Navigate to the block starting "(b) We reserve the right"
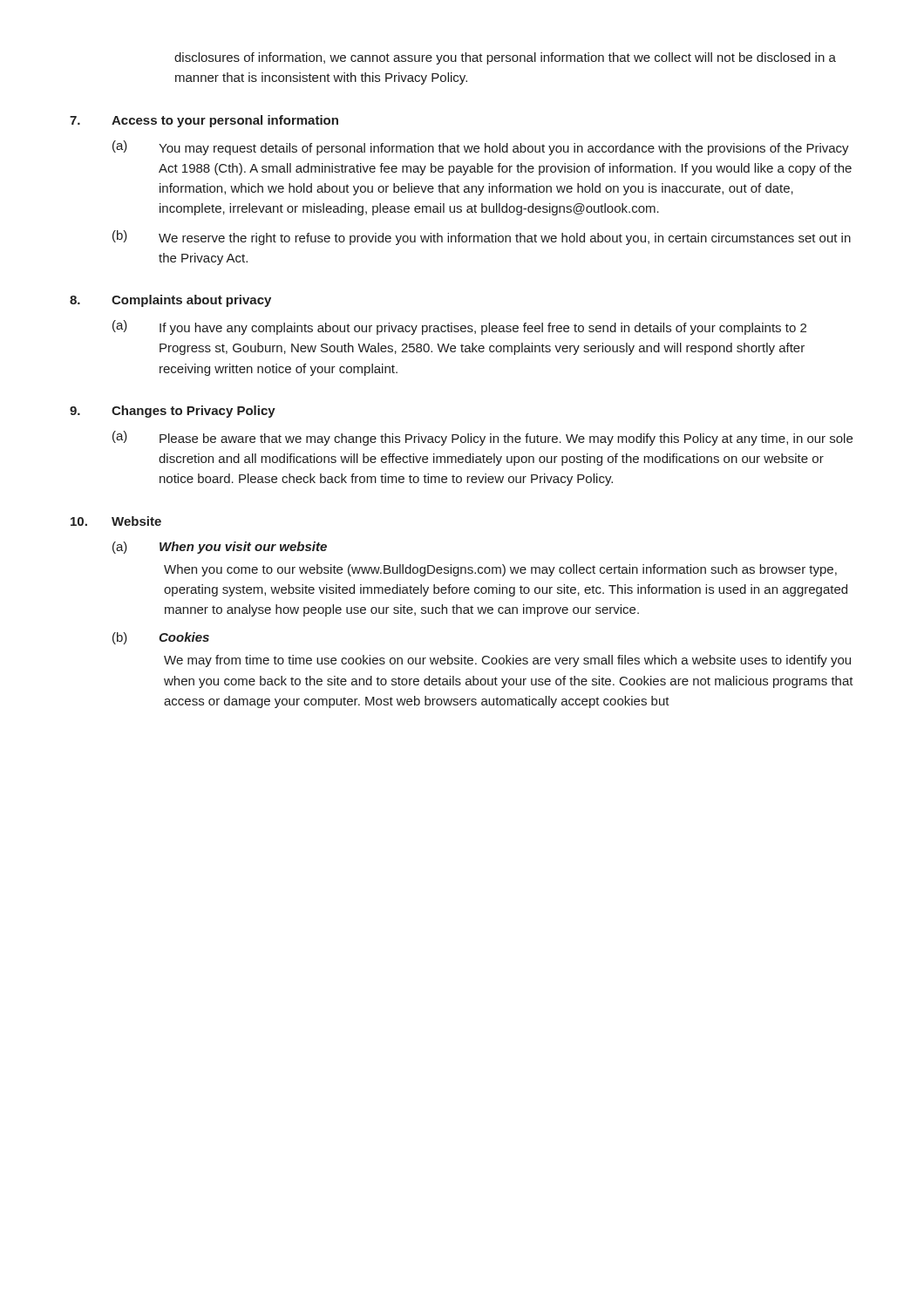Viewport: 924px width, 1308px height. [x=483, y=247]
